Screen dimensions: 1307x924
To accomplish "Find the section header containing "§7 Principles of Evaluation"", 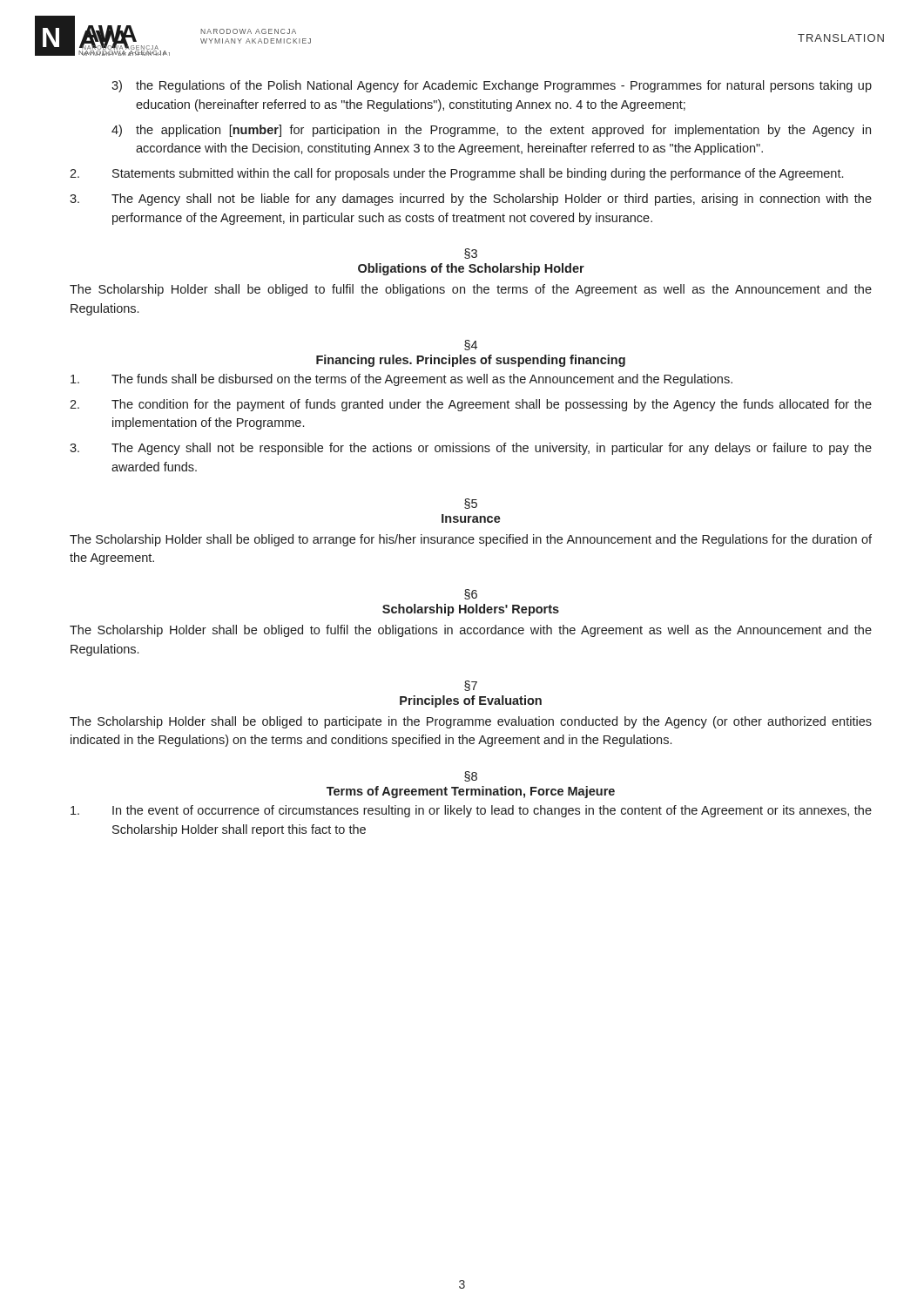I will [x=471, y=693].
